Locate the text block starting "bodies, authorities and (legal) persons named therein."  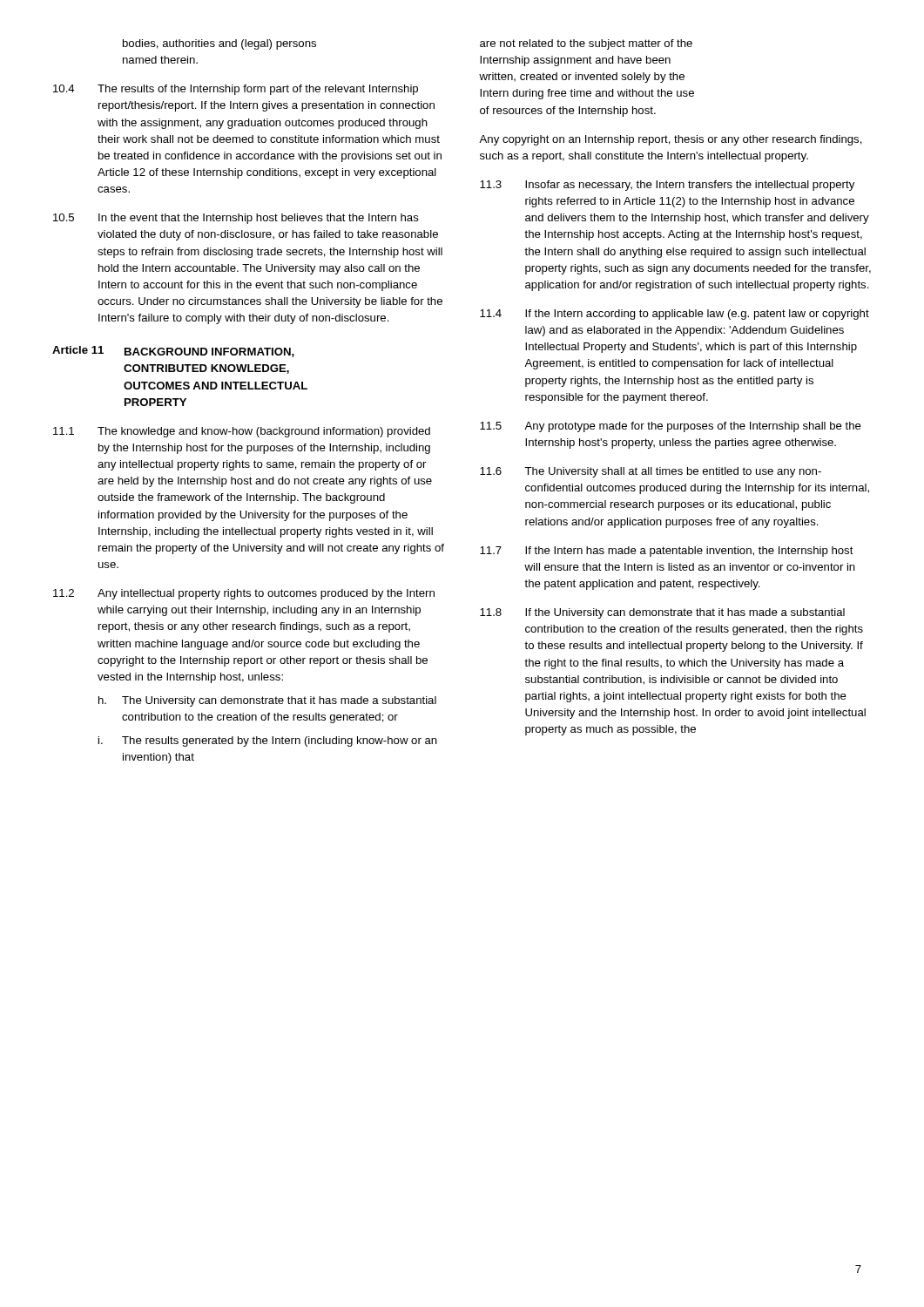tap(219, 51)
